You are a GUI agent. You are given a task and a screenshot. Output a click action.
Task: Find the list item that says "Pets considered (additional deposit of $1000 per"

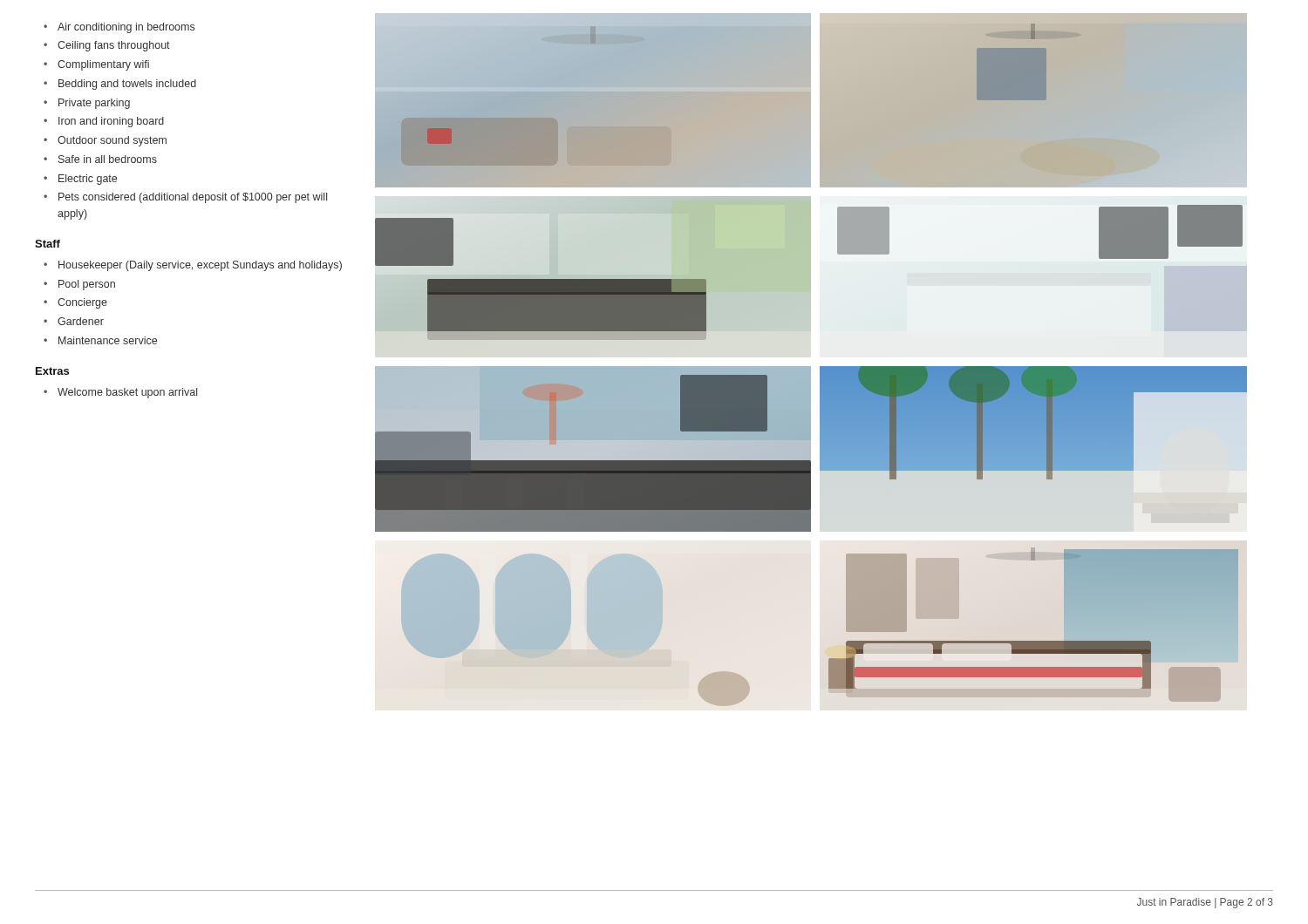point(201,206)
